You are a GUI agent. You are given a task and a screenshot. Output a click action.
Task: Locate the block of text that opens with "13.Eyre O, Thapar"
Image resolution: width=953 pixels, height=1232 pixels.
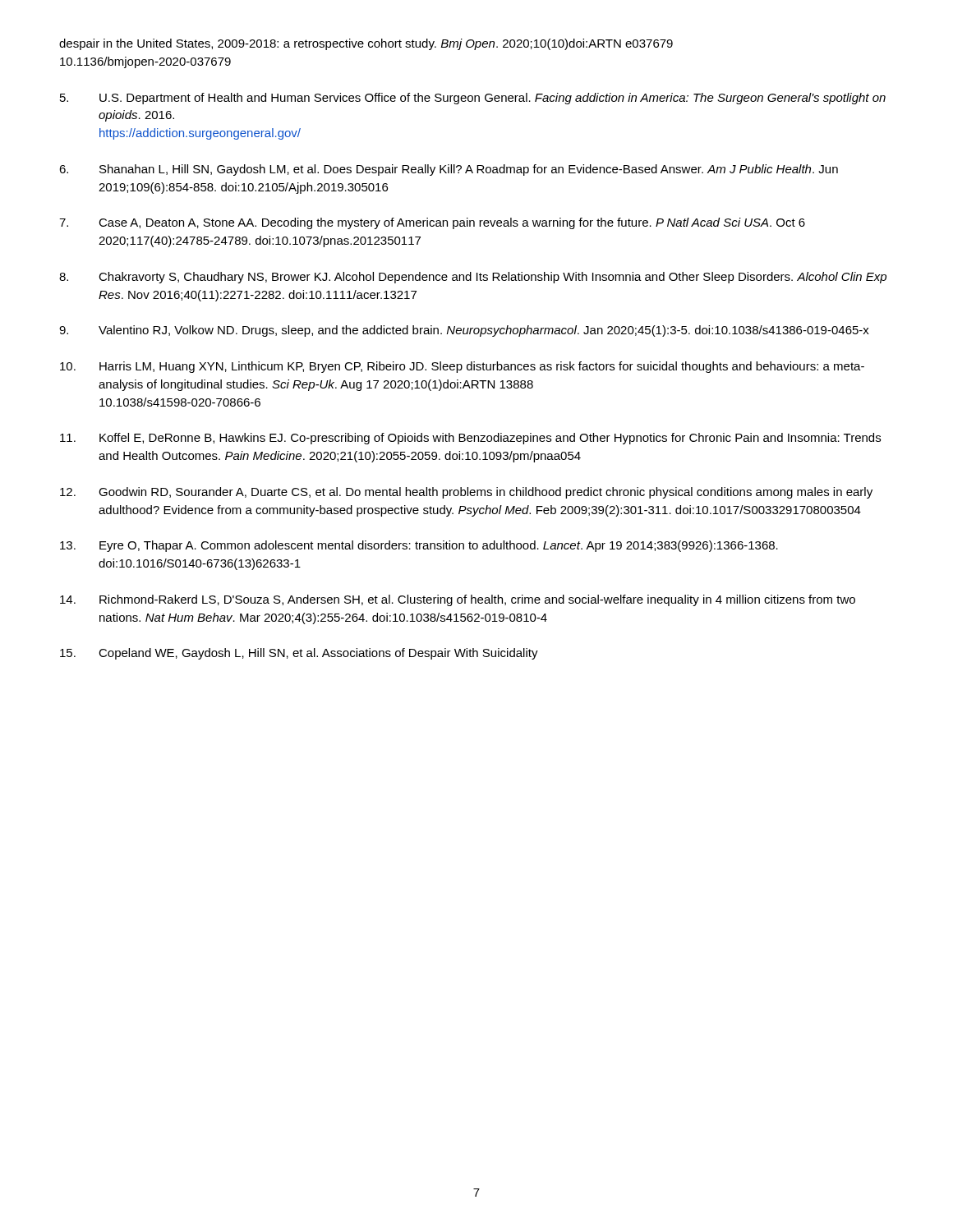pos(473,554)
